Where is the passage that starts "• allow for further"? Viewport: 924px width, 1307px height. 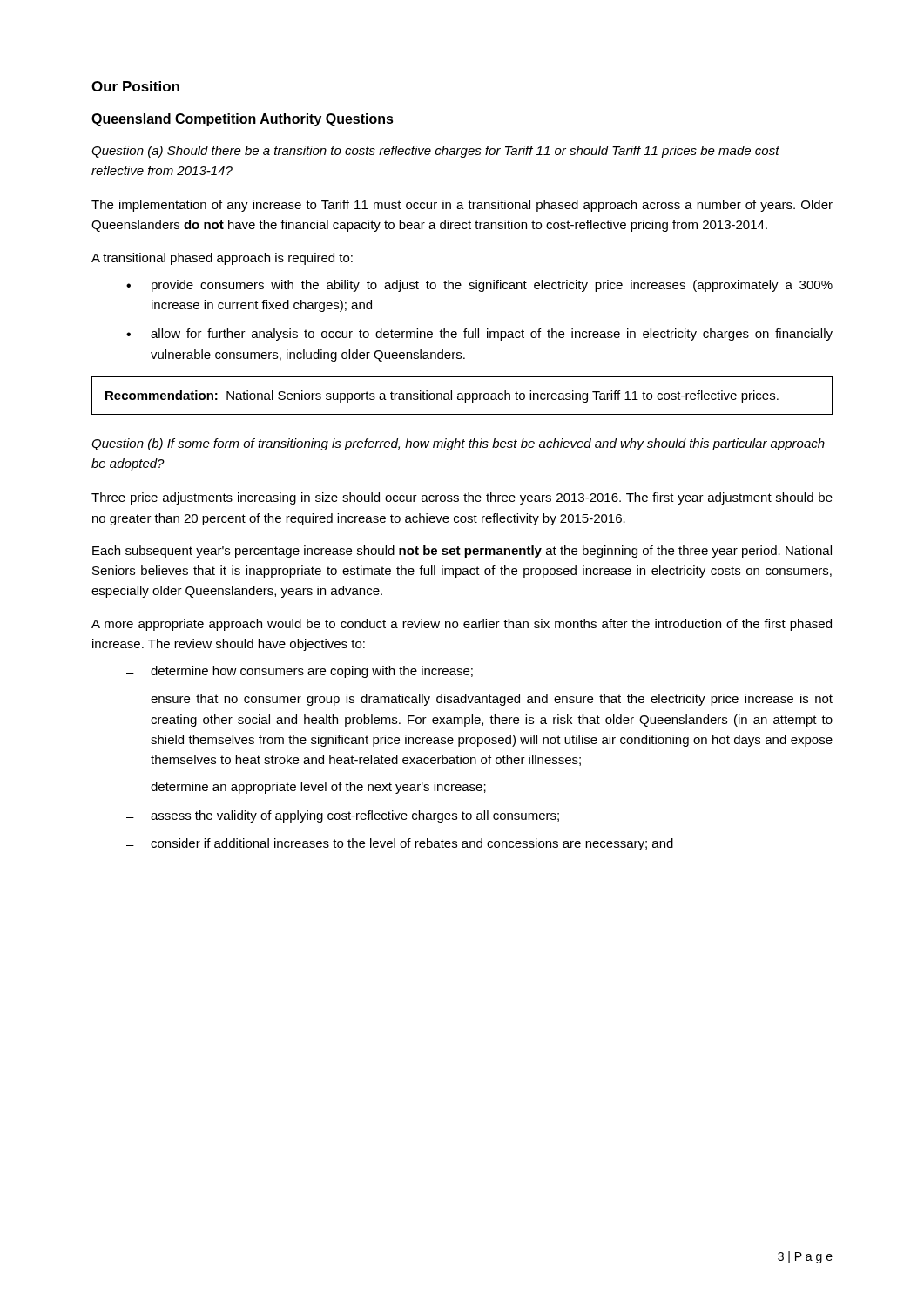[479, 344]
